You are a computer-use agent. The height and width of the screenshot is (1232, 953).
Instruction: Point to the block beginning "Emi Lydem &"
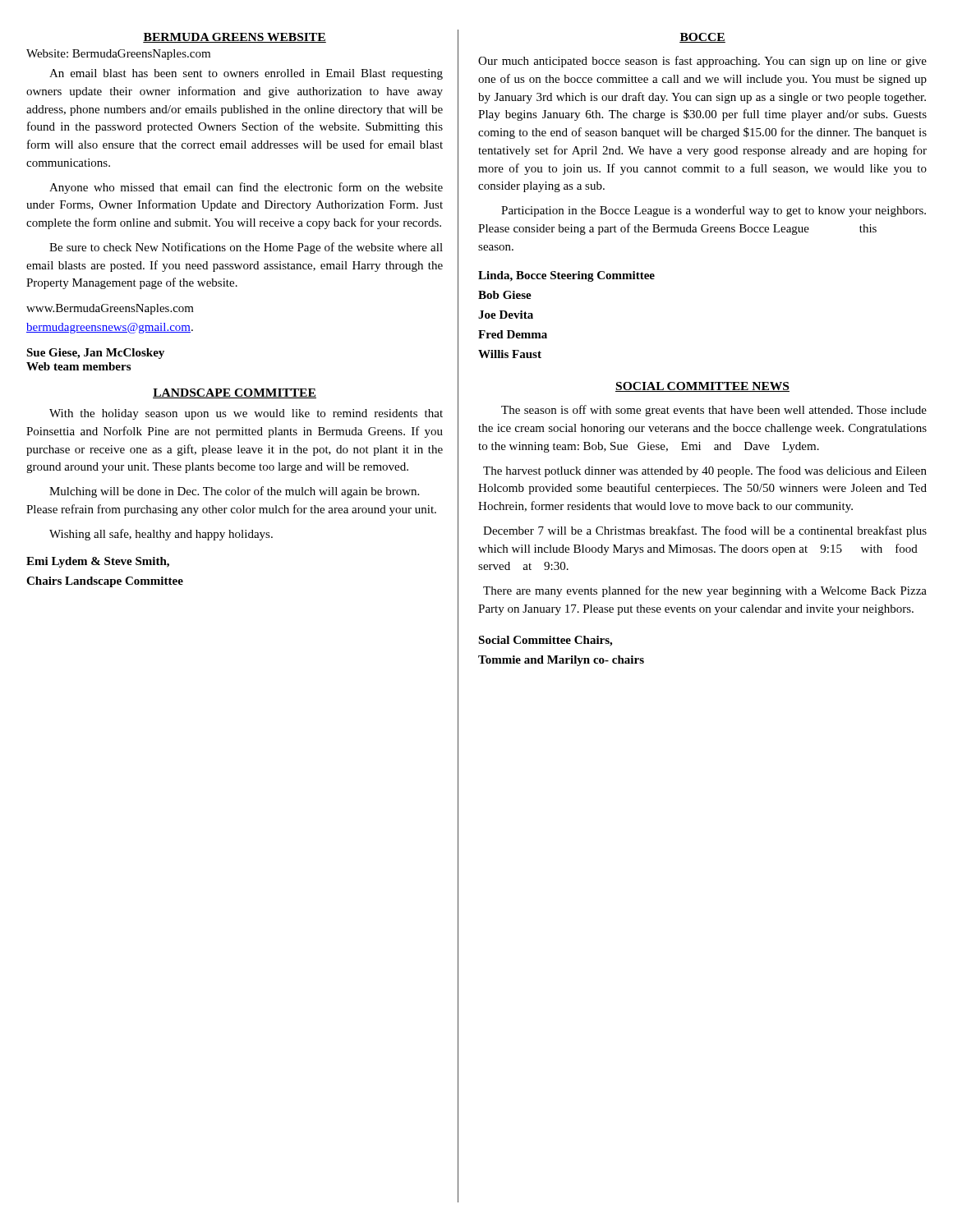(105, 571)
